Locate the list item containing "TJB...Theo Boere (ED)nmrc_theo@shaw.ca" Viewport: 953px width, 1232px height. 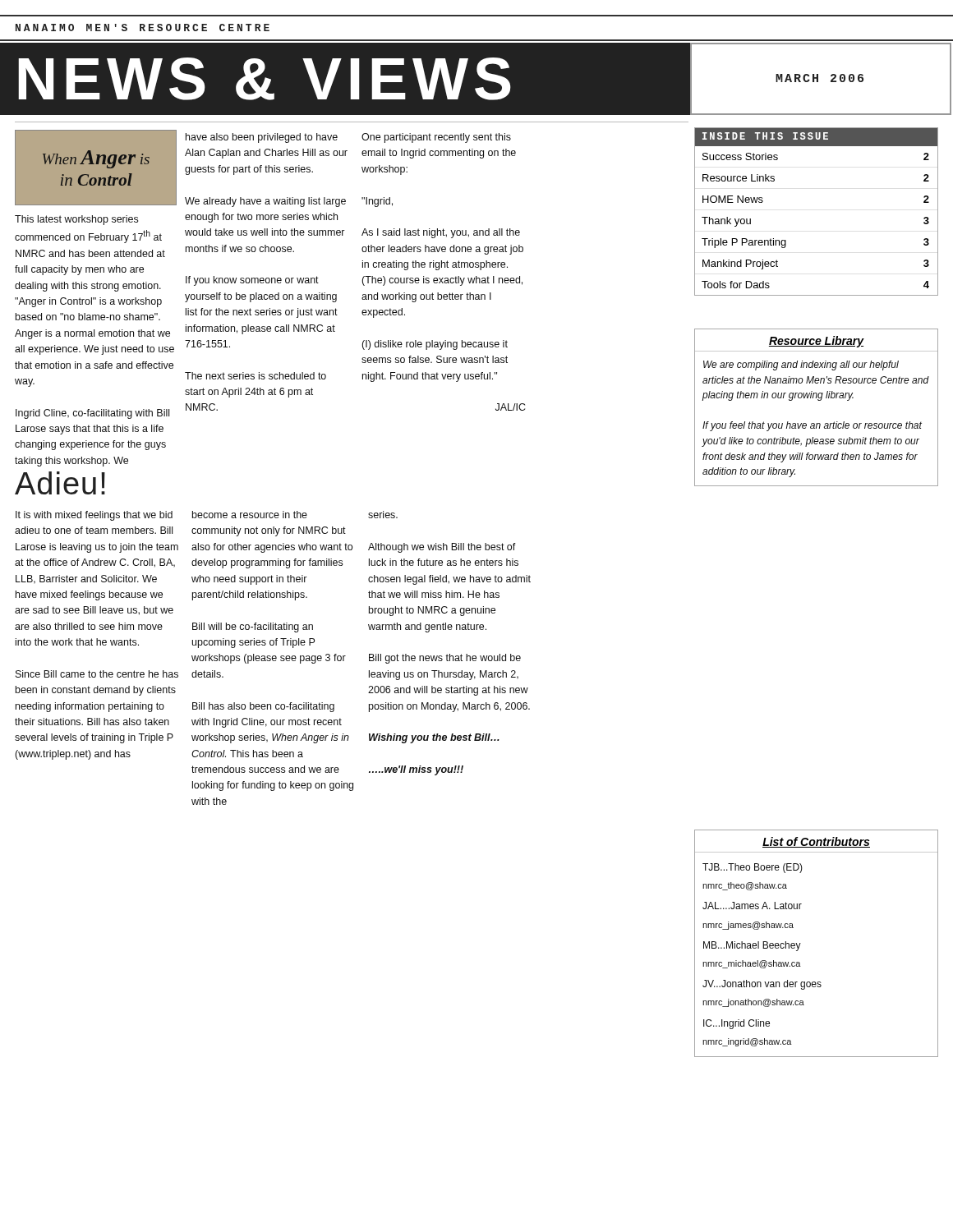tap(753, 876)
